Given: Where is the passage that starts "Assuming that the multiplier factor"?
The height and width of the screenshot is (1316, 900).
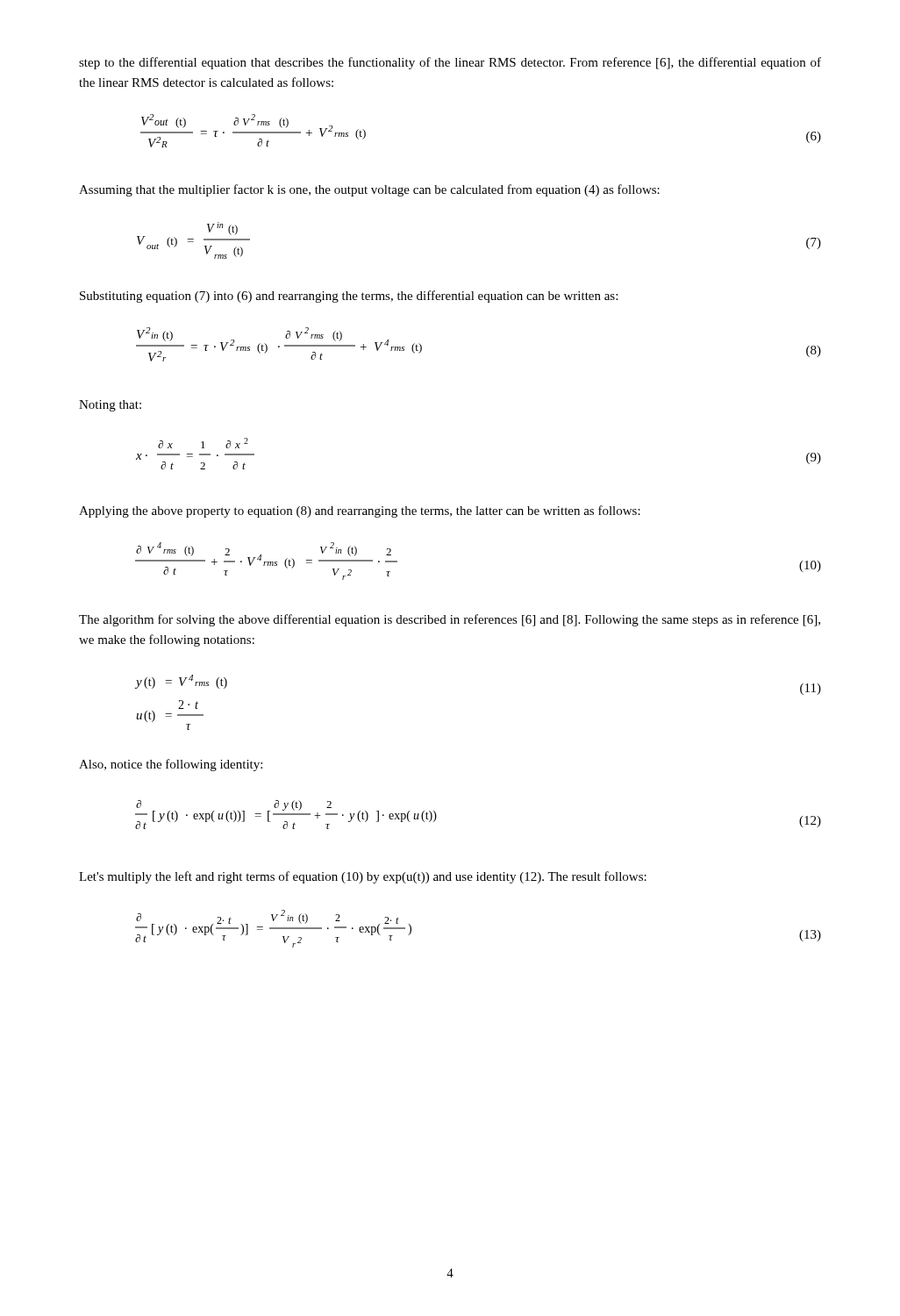Looking at the screenshot, I should (x=370, y=190).
